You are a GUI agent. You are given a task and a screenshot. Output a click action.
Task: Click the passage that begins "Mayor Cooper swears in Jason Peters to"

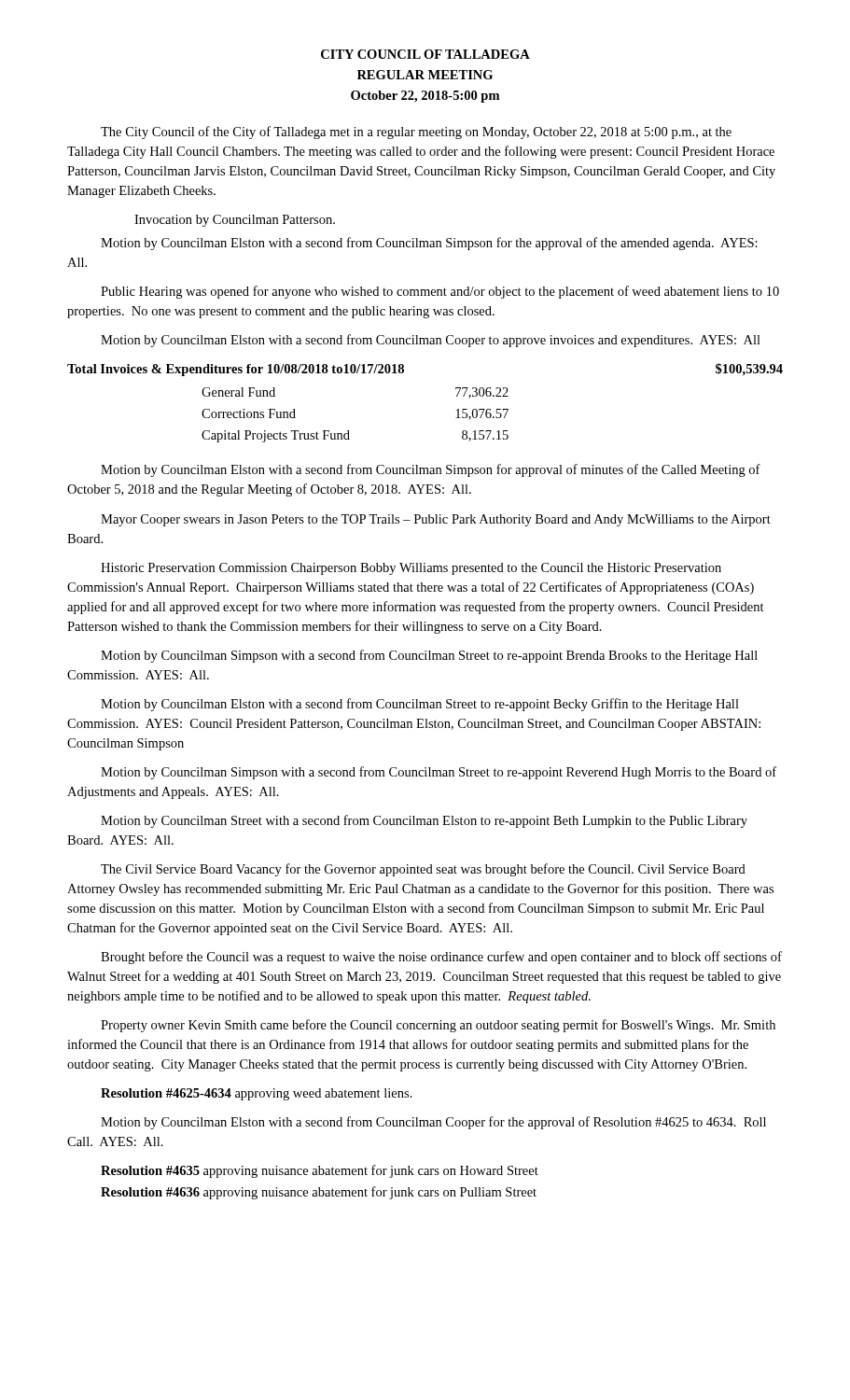(x=419, y=528)
